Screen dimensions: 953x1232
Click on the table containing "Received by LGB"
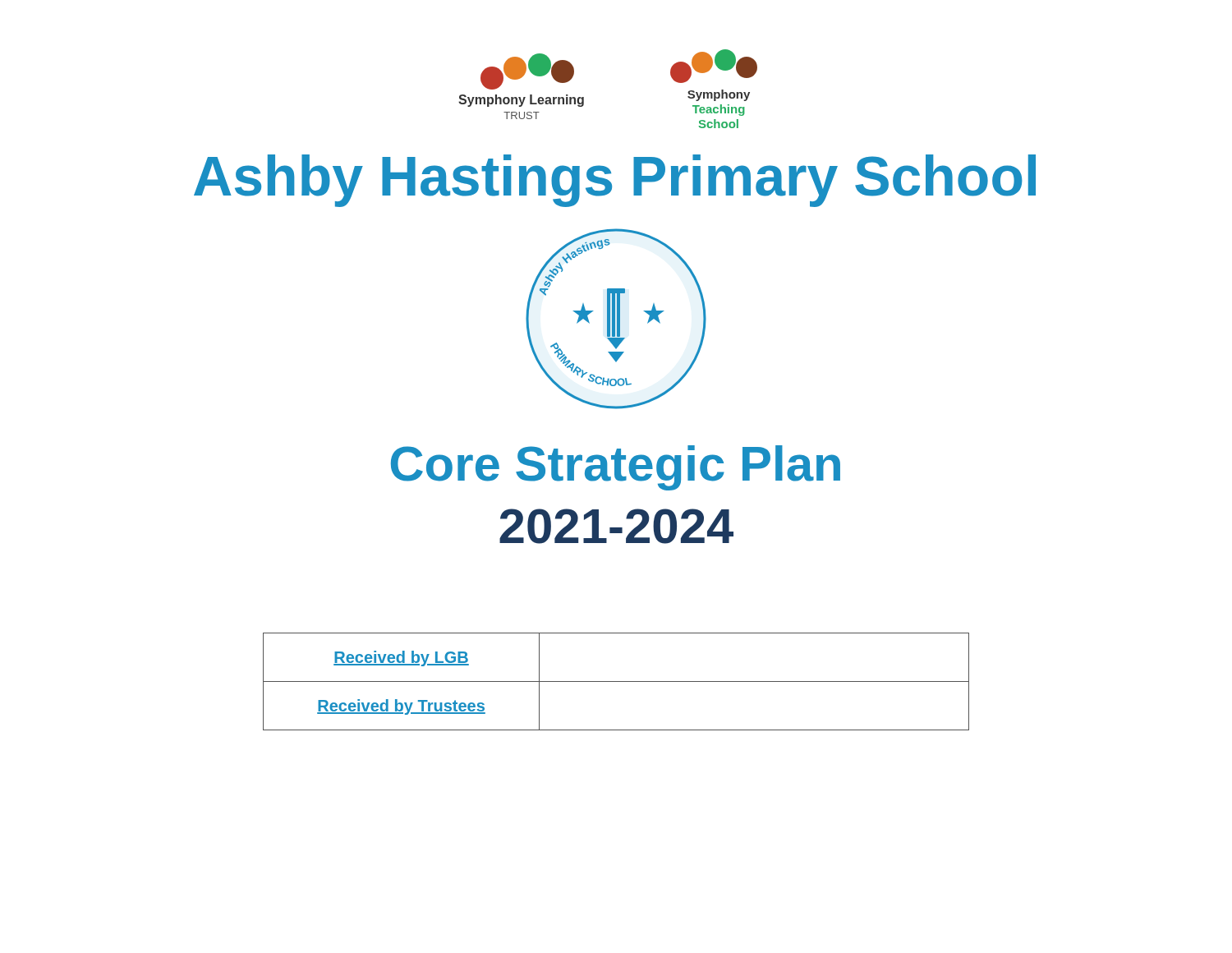coord(616,669)
